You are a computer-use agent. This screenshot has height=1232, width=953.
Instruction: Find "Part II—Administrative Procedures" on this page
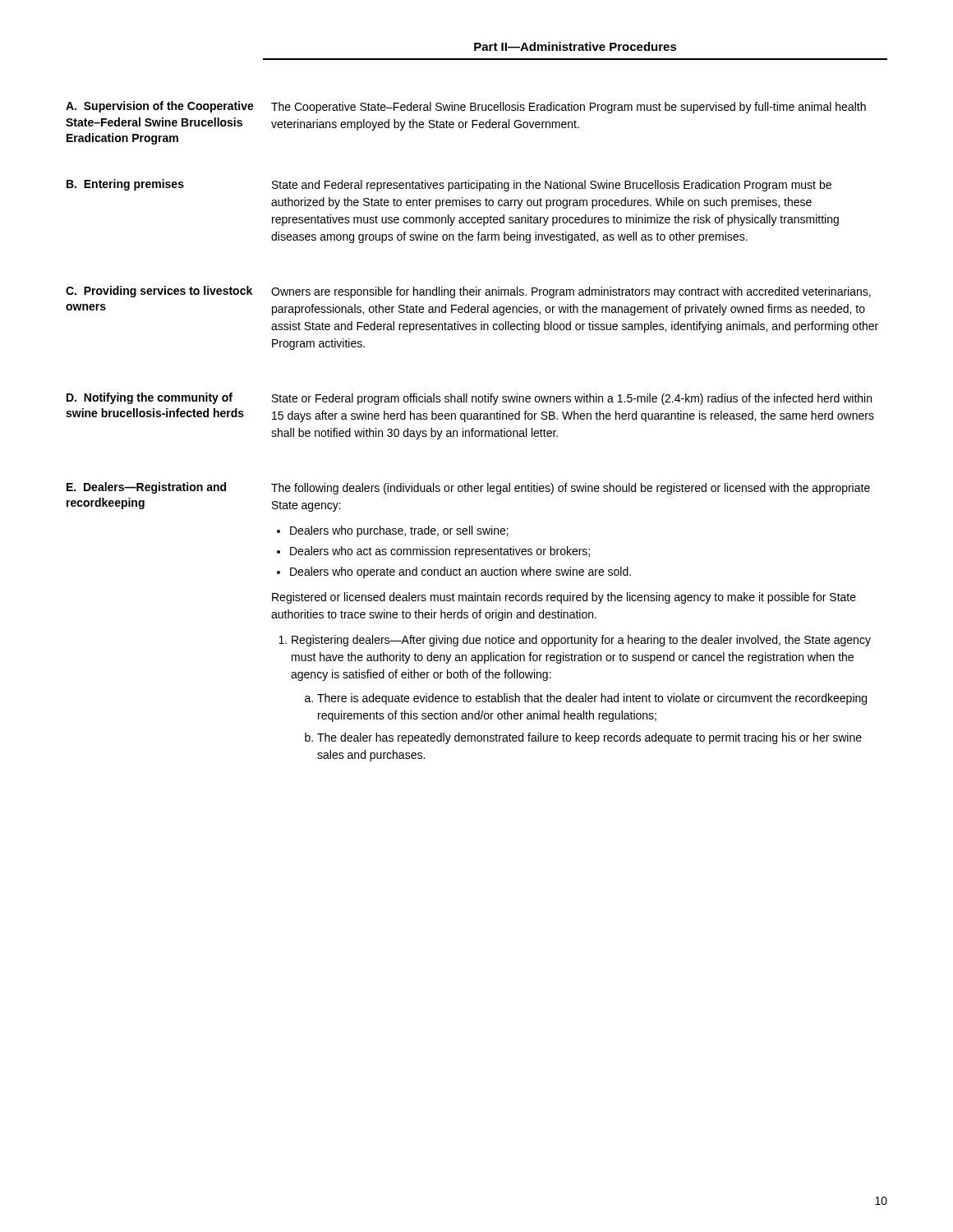[x=575, y=46]
